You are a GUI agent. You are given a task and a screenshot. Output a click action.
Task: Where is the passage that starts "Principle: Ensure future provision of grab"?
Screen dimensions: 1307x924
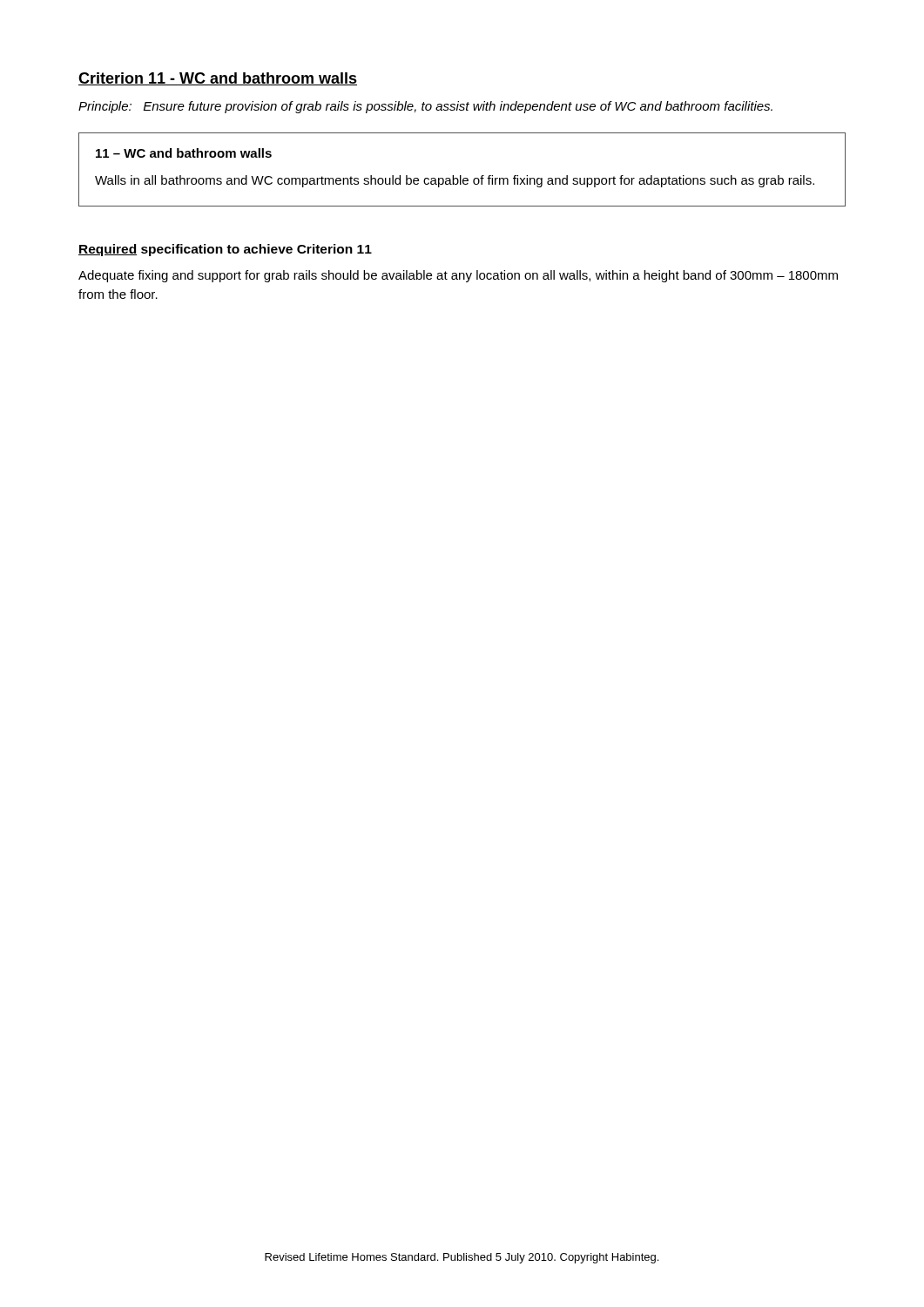pyautogui.click(x=426, y=106)
